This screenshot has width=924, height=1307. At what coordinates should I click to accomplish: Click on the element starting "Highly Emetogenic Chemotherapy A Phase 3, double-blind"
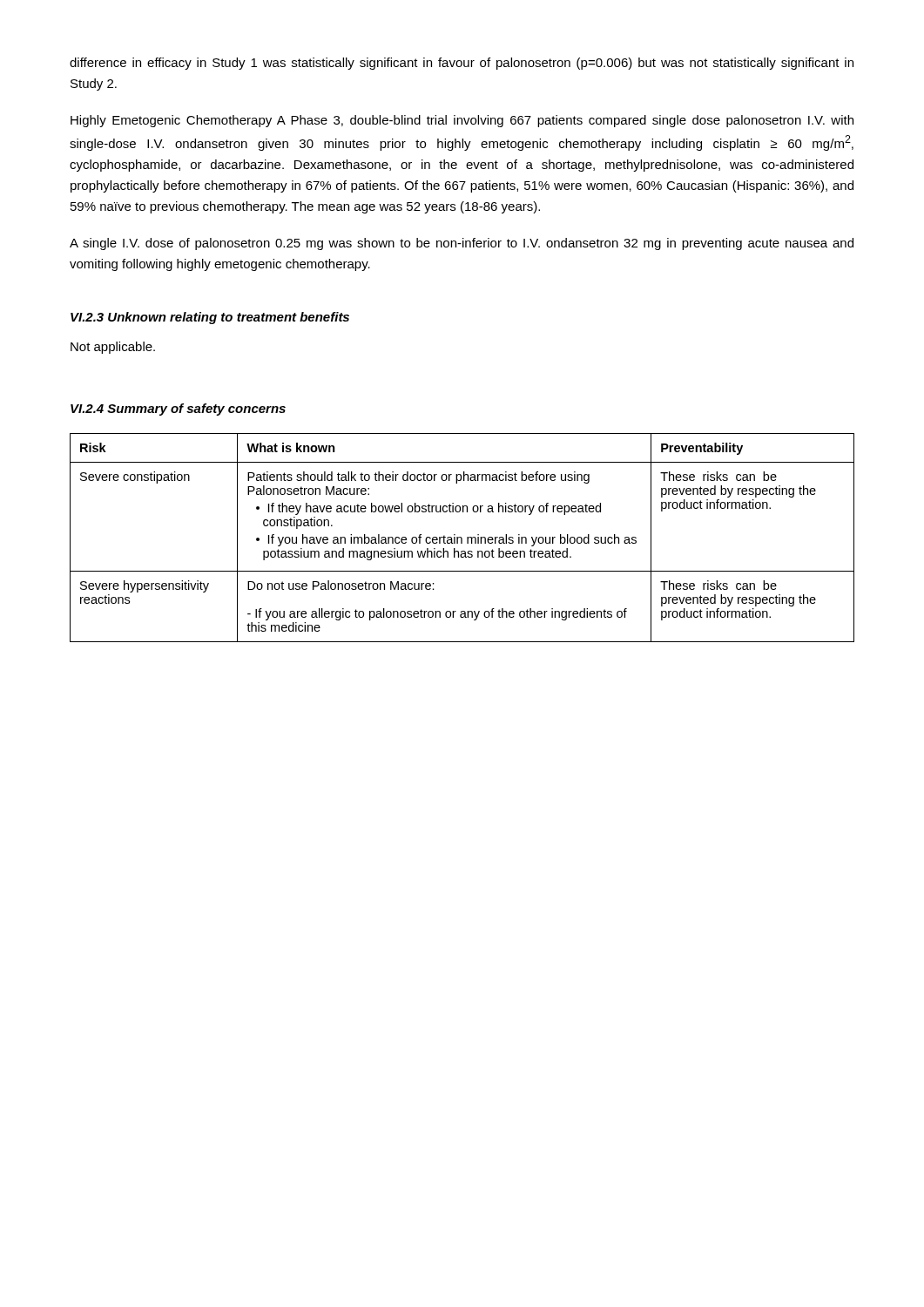(462, 163)
